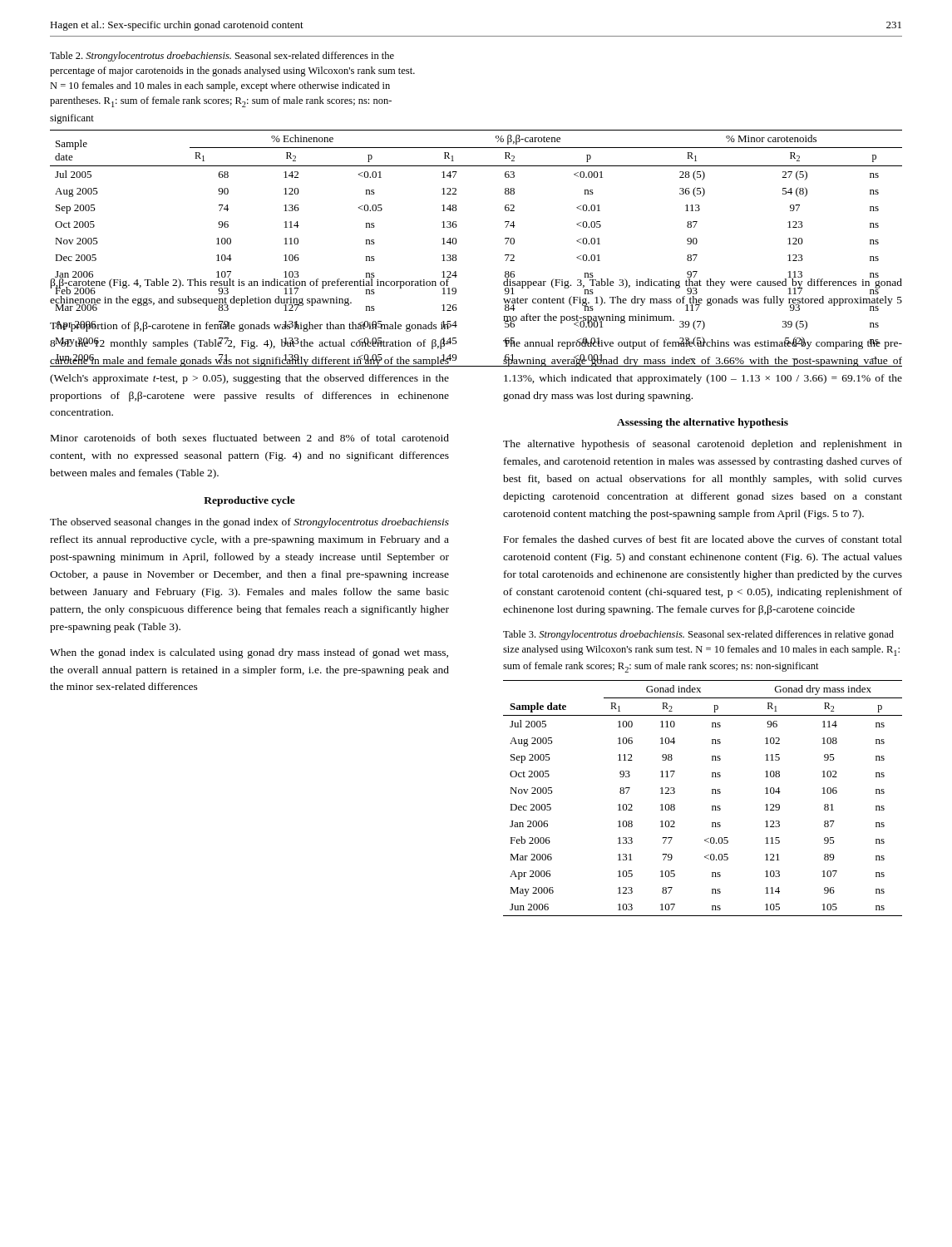Viewport: 952px width, 1247px height.
Task: Click on the text block with the text "β,β-carotene (Fig. 4, Table 2). This result is"
Action: (x=249, y=291)
